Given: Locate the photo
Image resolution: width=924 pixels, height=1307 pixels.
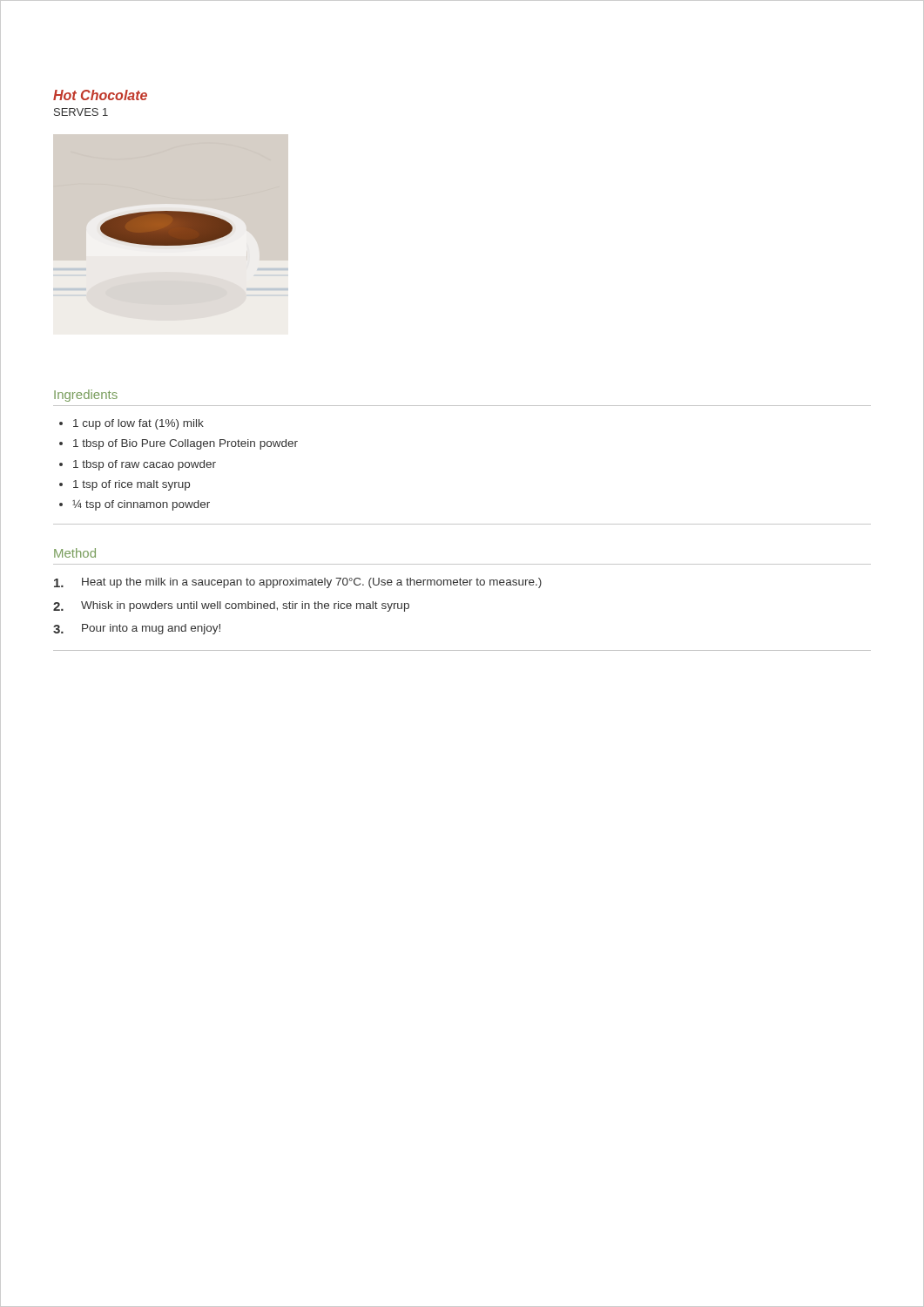Looking at the screenshot, I should click(171, 234).
